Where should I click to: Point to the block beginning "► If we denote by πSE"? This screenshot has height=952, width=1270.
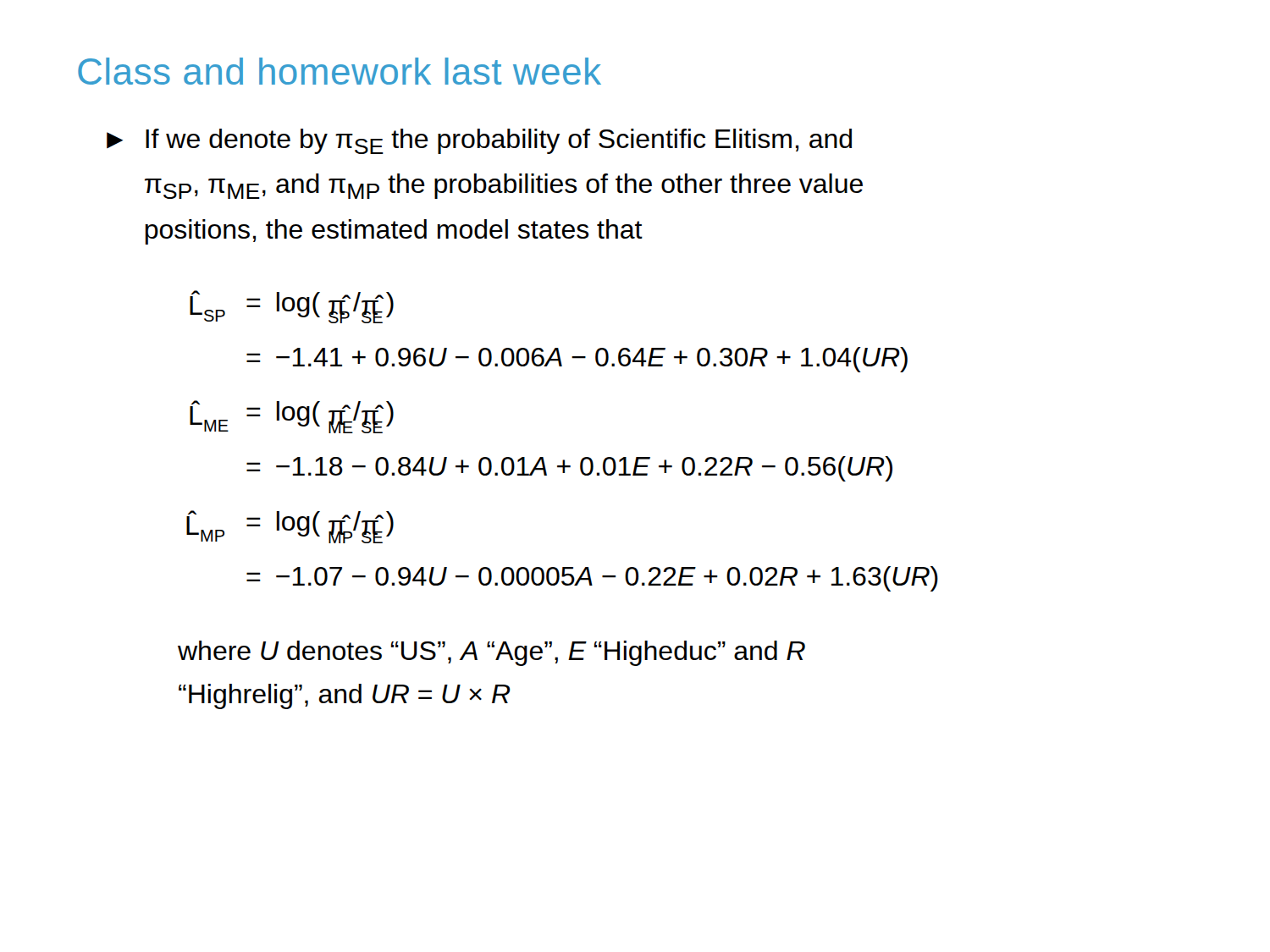coord(483,184)
